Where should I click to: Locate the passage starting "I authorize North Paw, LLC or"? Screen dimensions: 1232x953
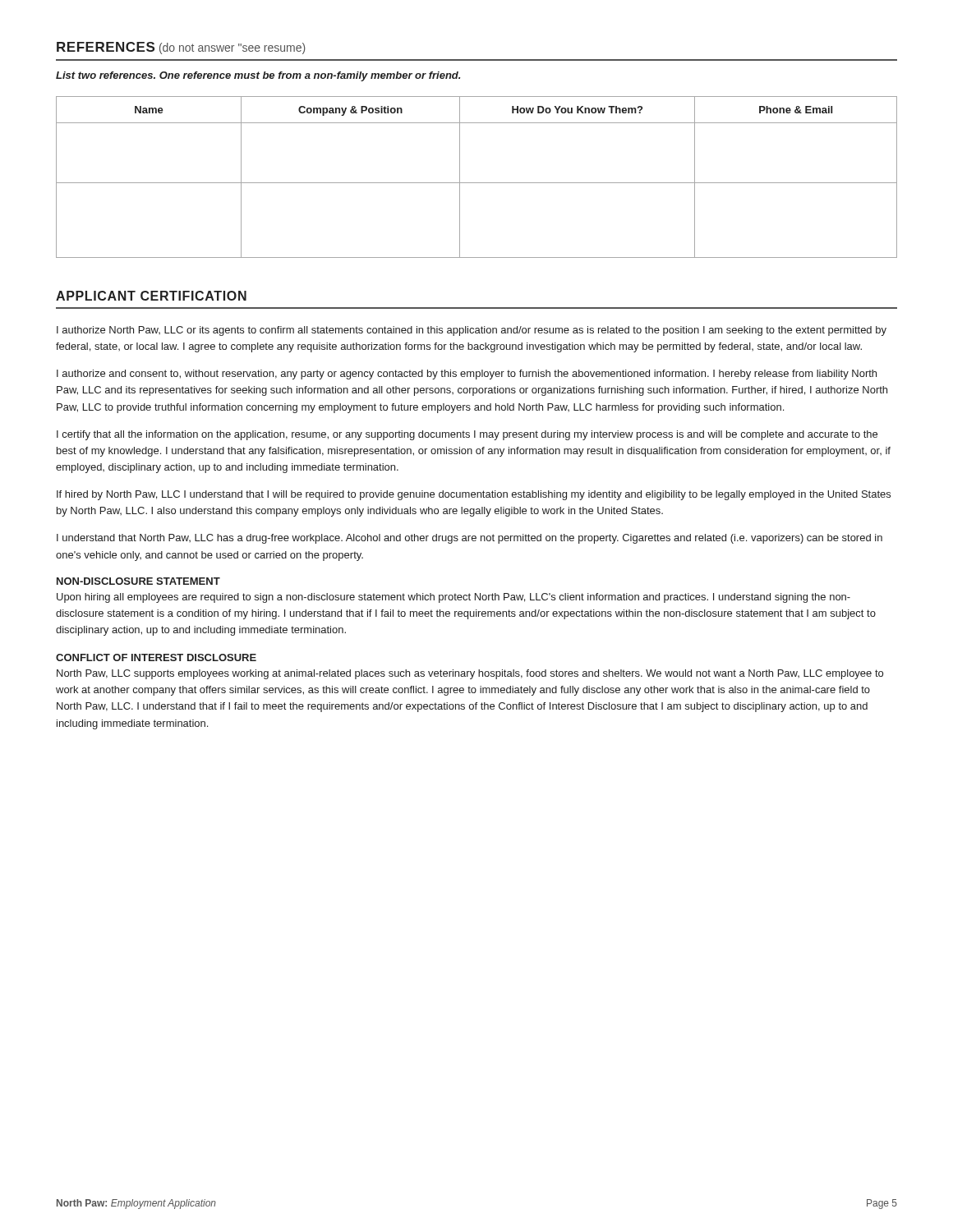coord(471,338)
